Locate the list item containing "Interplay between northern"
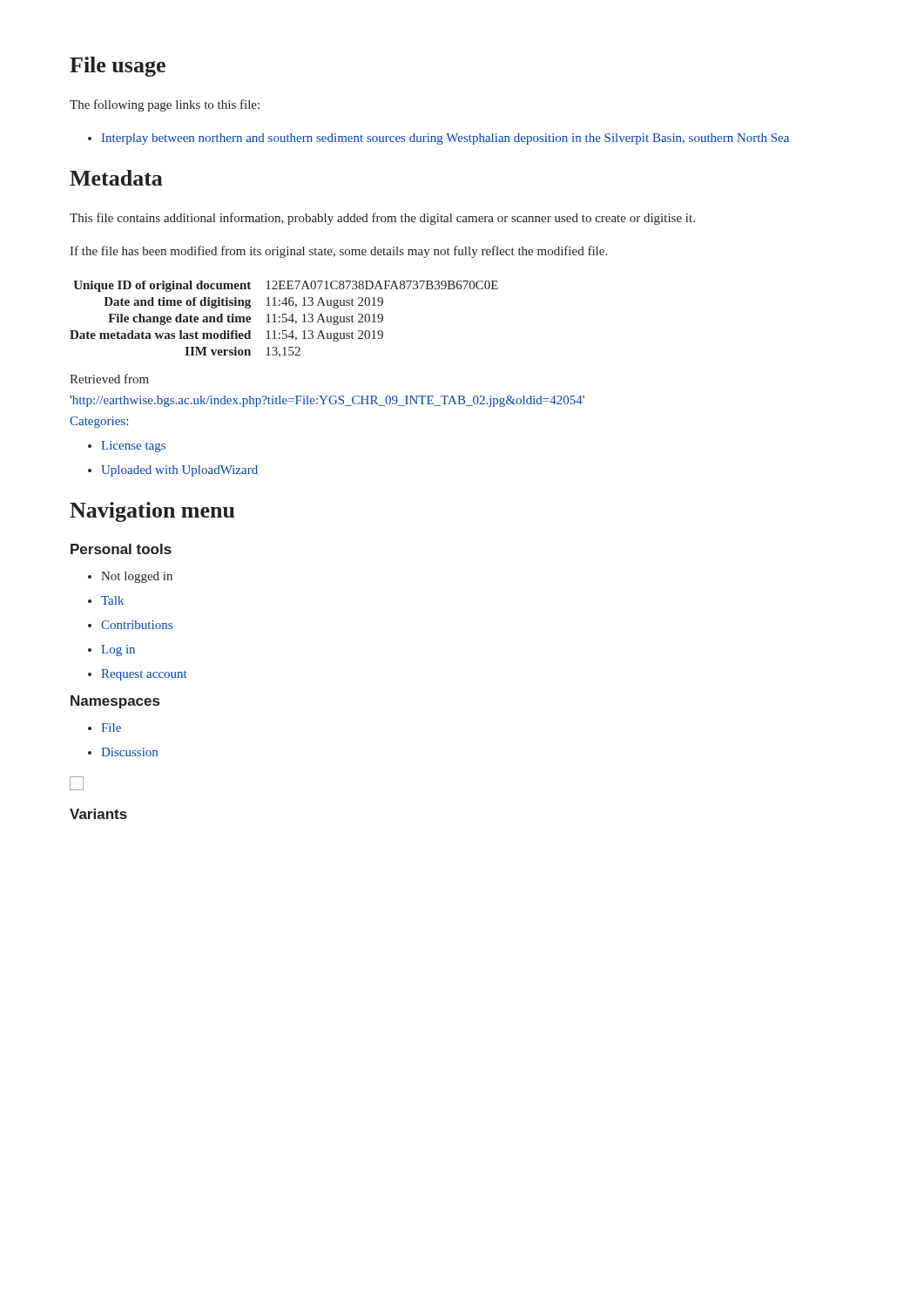 462,138
